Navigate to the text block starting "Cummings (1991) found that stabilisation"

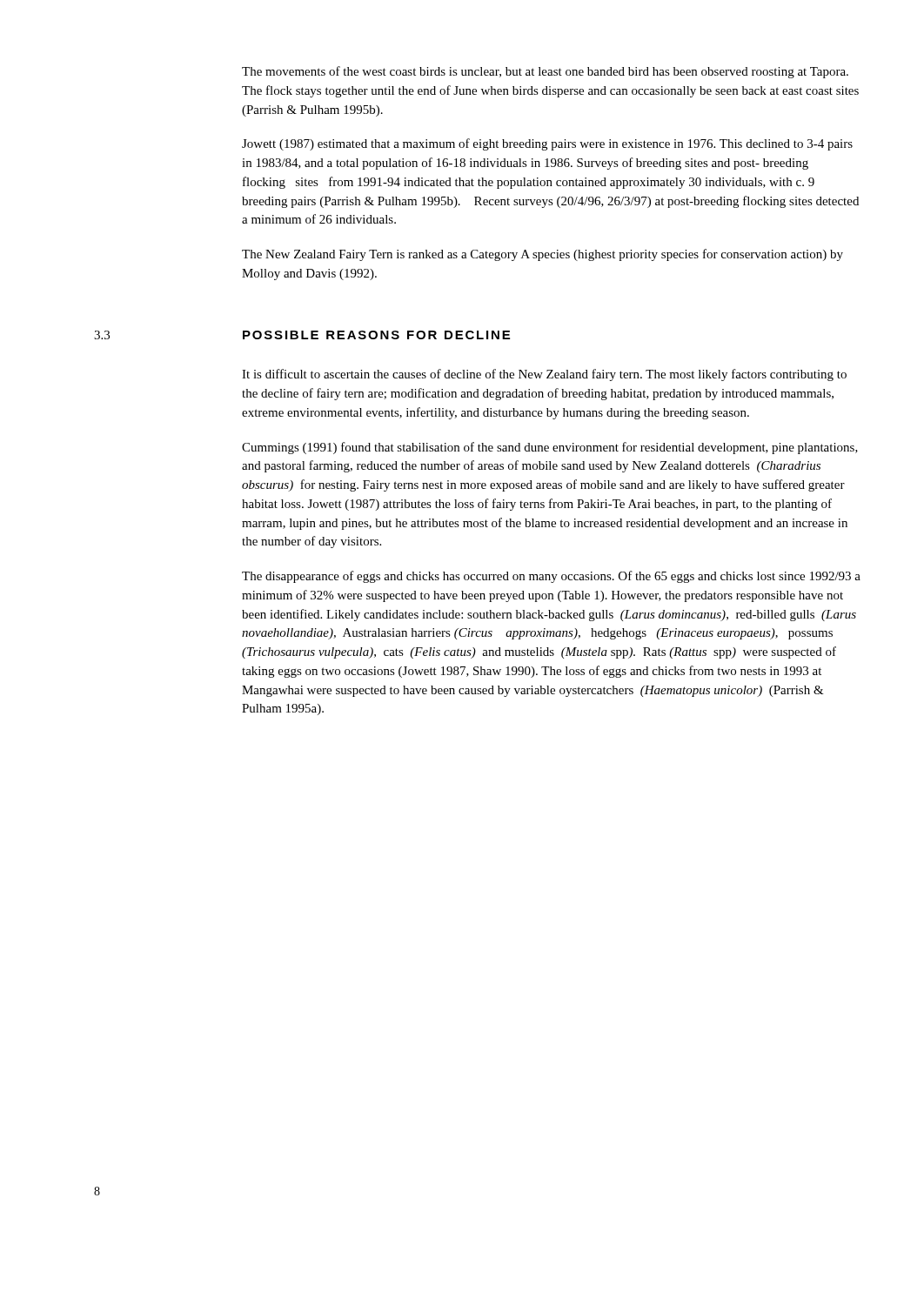(x=550, y=494)
